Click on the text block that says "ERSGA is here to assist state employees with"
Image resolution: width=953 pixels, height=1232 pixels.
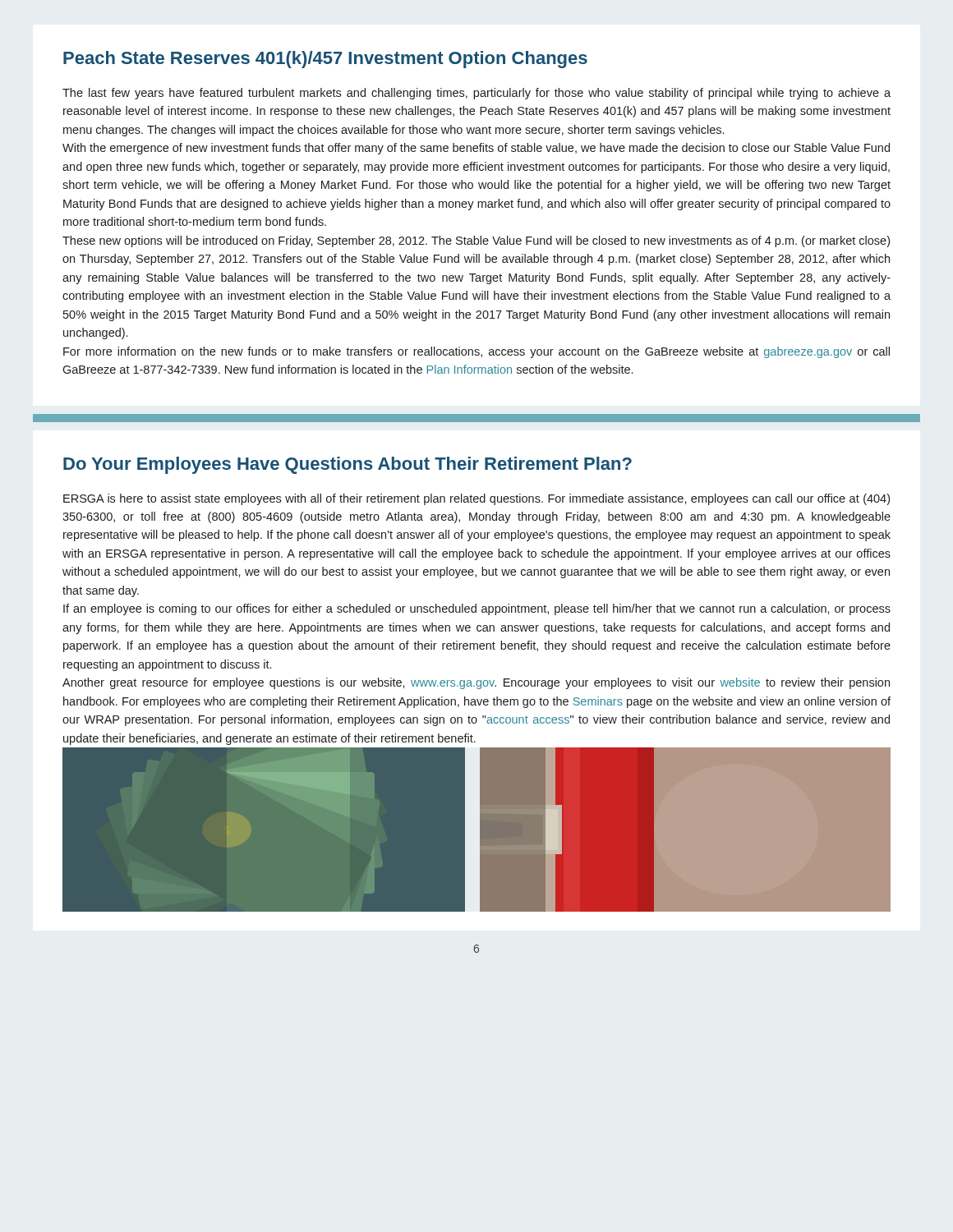pyautogui.click(x=476, y=544)
